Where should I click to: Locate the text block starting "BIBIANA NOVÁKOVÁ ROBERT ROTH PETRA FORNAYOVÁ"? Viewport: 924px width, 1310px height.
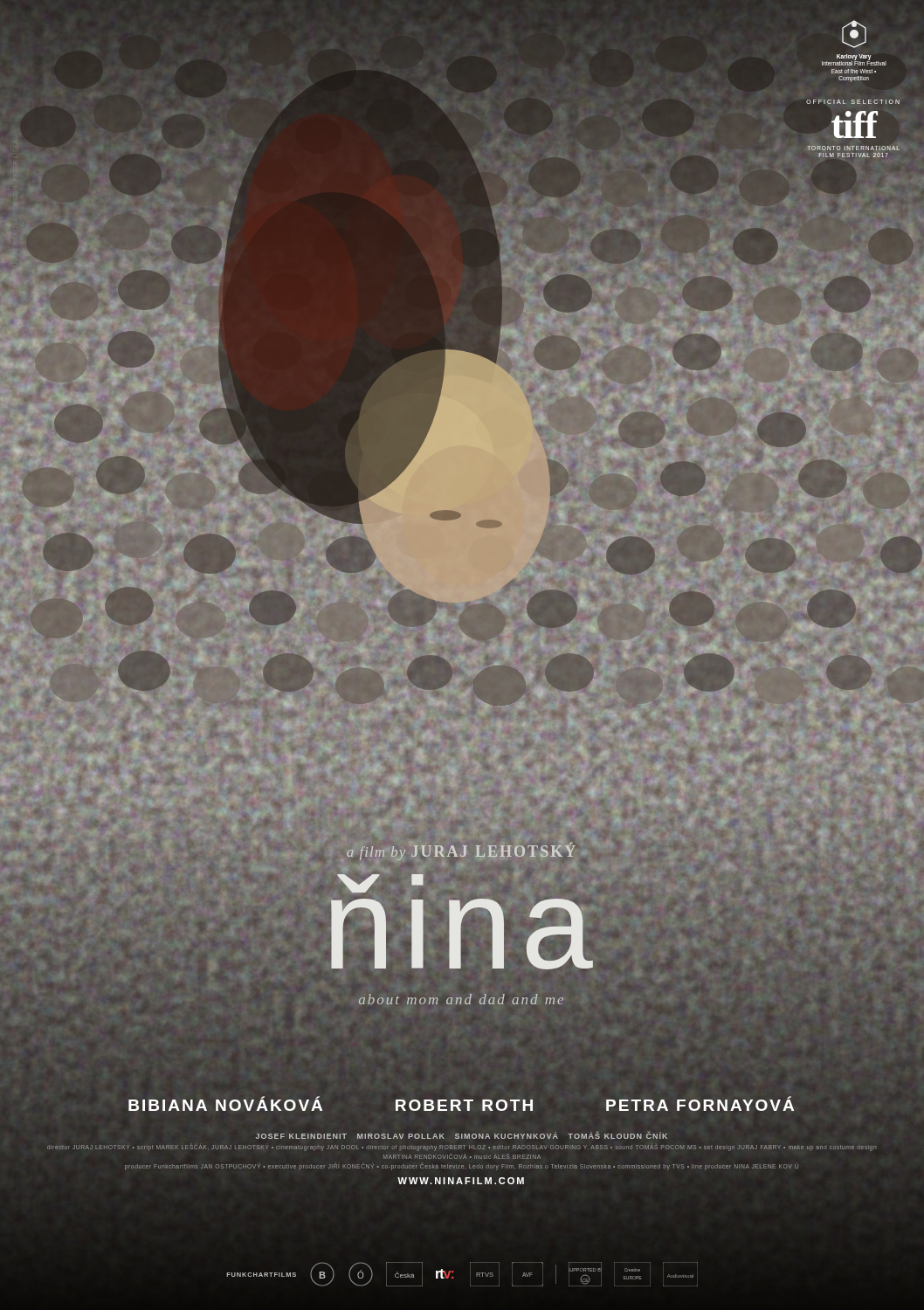[x=462, y=1106]
